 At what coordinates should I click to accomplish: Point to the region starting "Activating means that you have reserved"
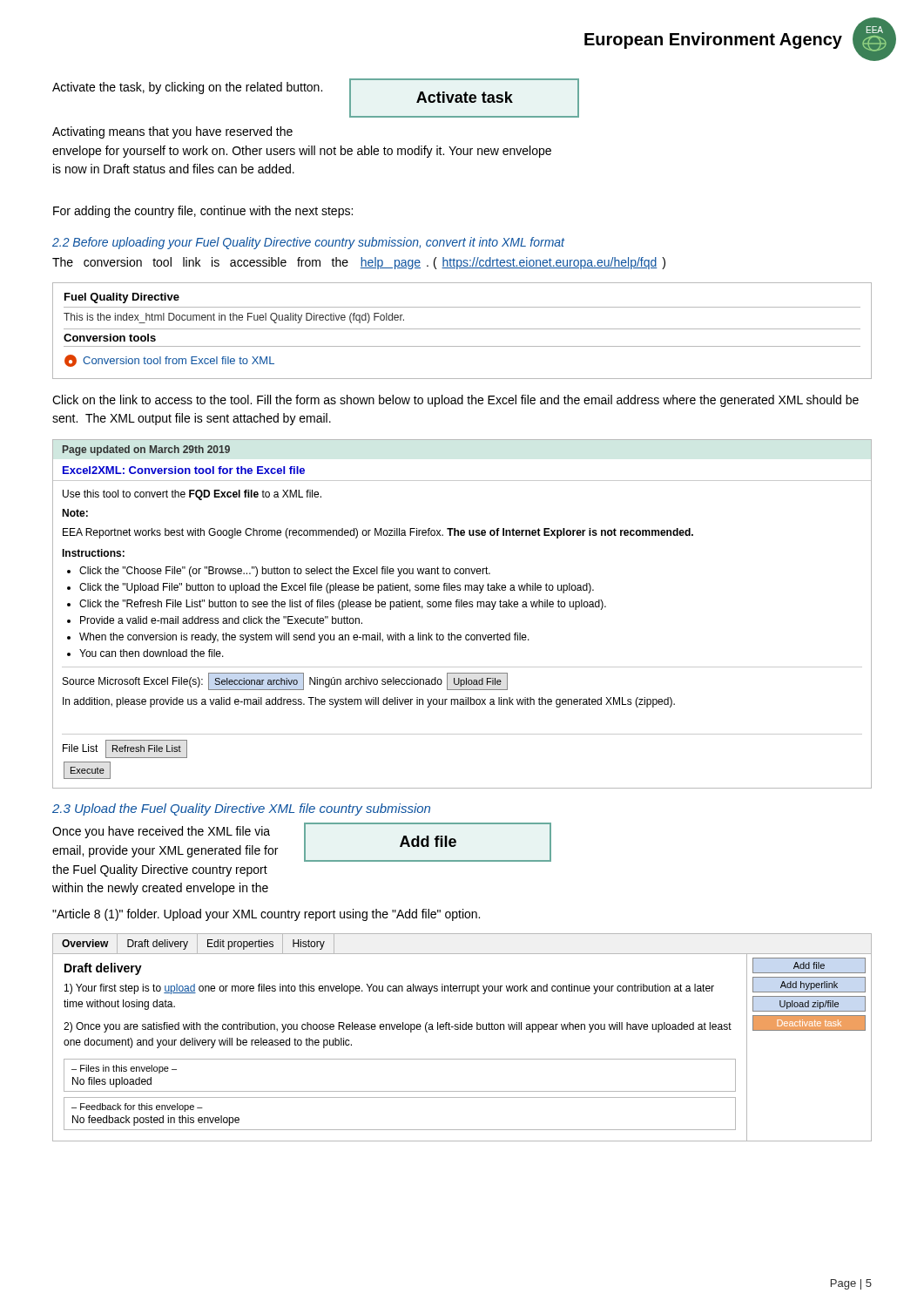[302, 150]
